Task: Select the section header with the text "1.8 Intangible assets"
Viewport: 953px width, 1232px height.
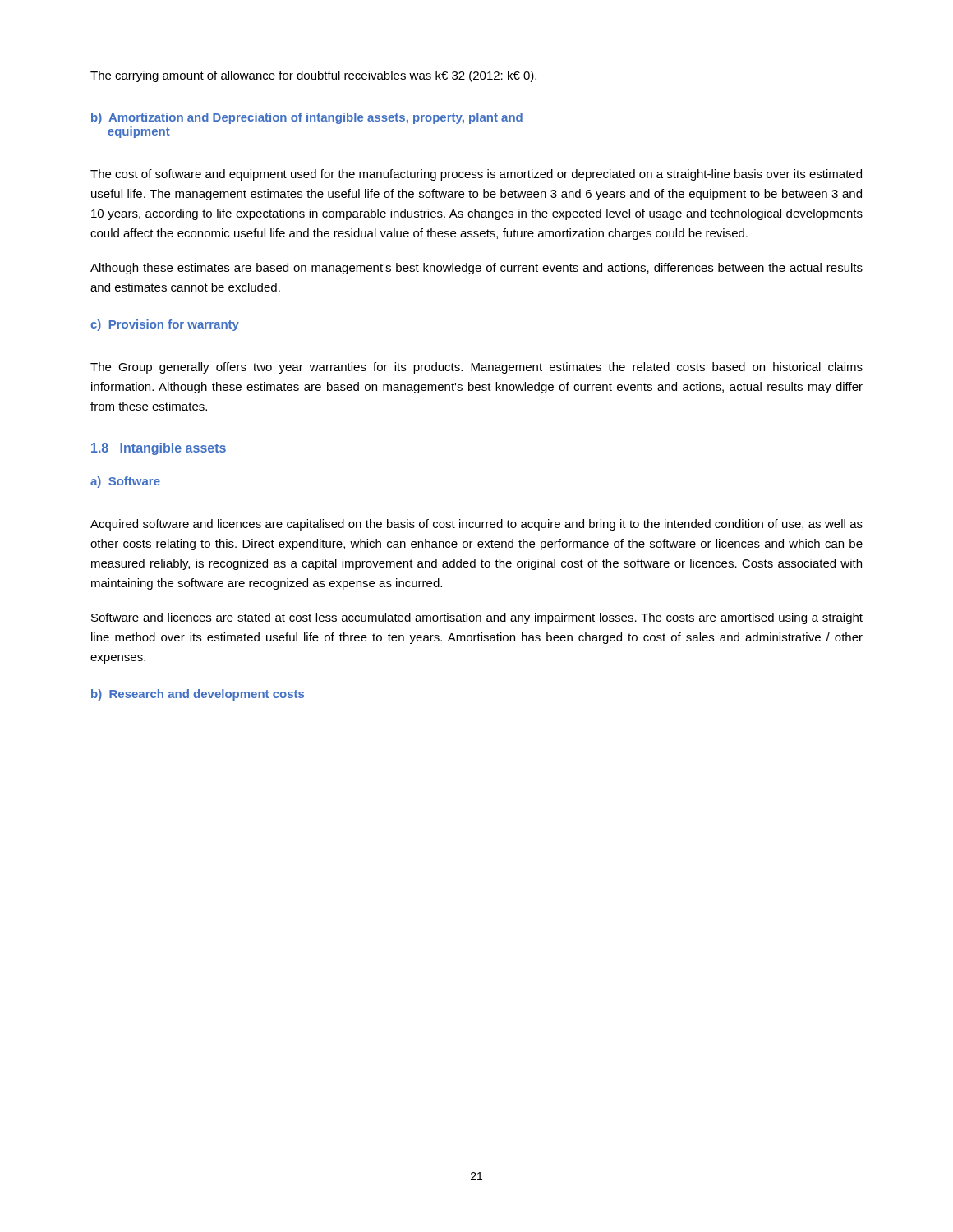Action: coord(158,448)
